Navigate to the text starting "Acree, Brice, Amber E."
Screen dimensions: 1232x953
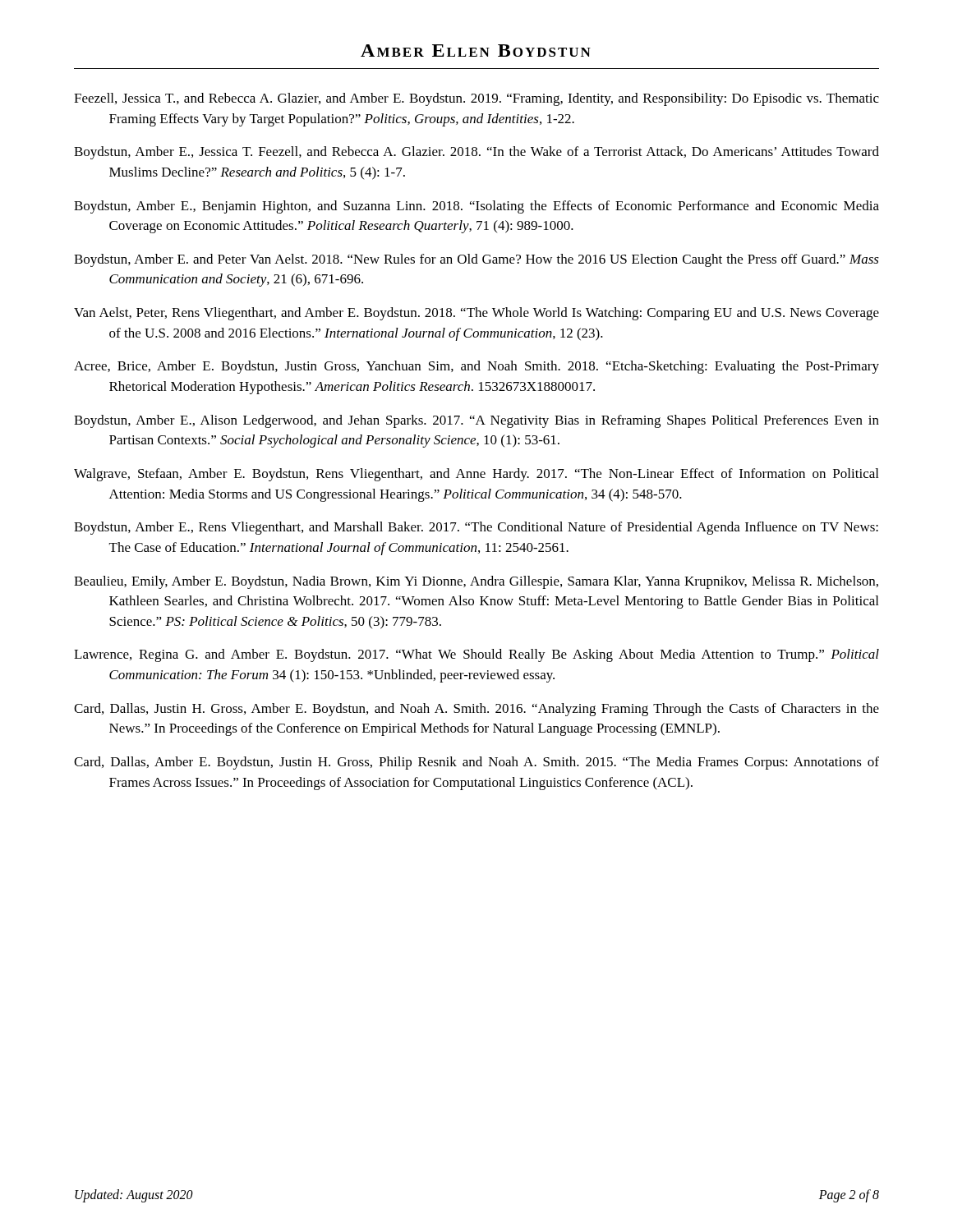click(x=476, y=377)
